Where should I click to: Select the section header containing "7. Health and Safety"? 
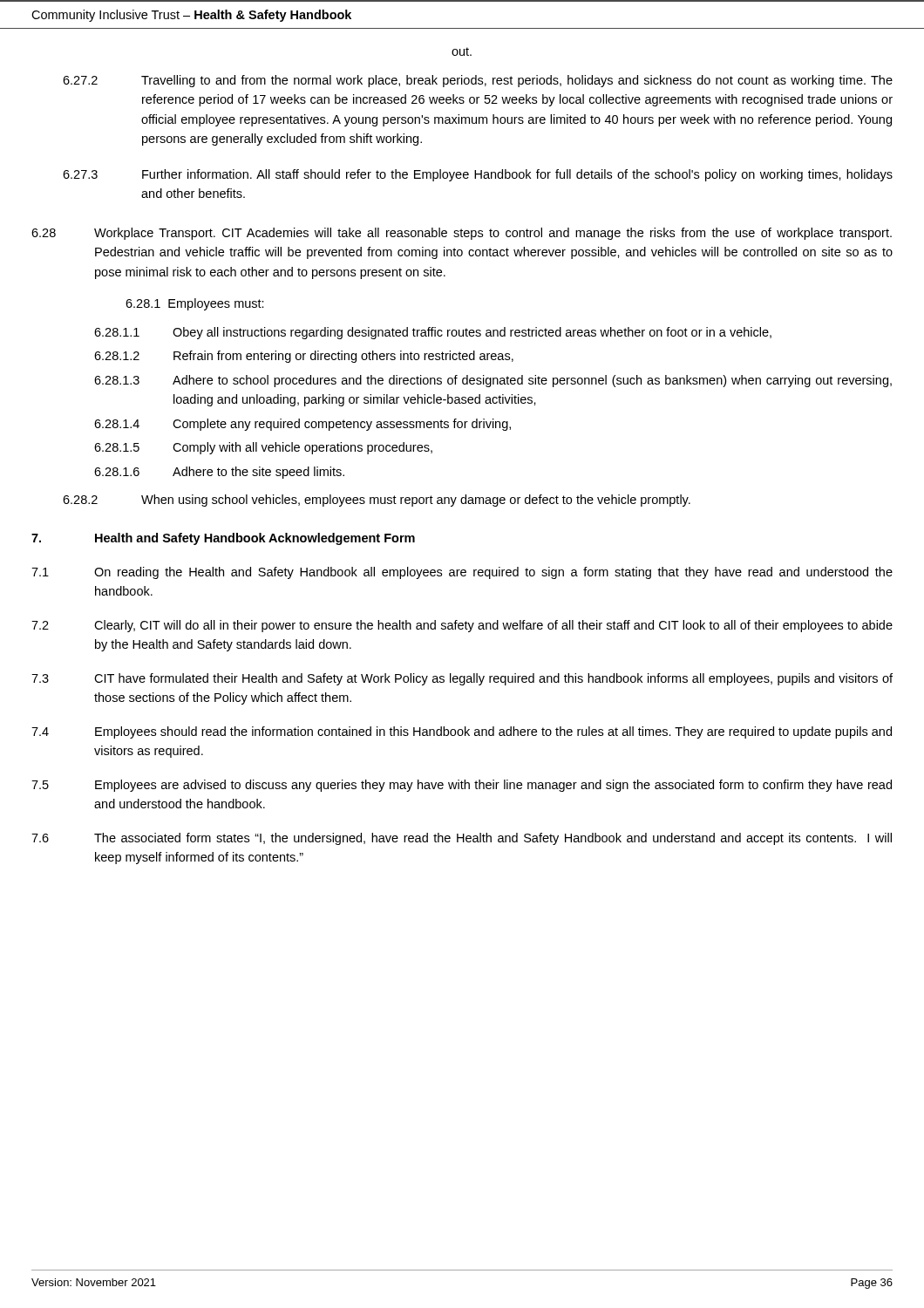[223, 539]
